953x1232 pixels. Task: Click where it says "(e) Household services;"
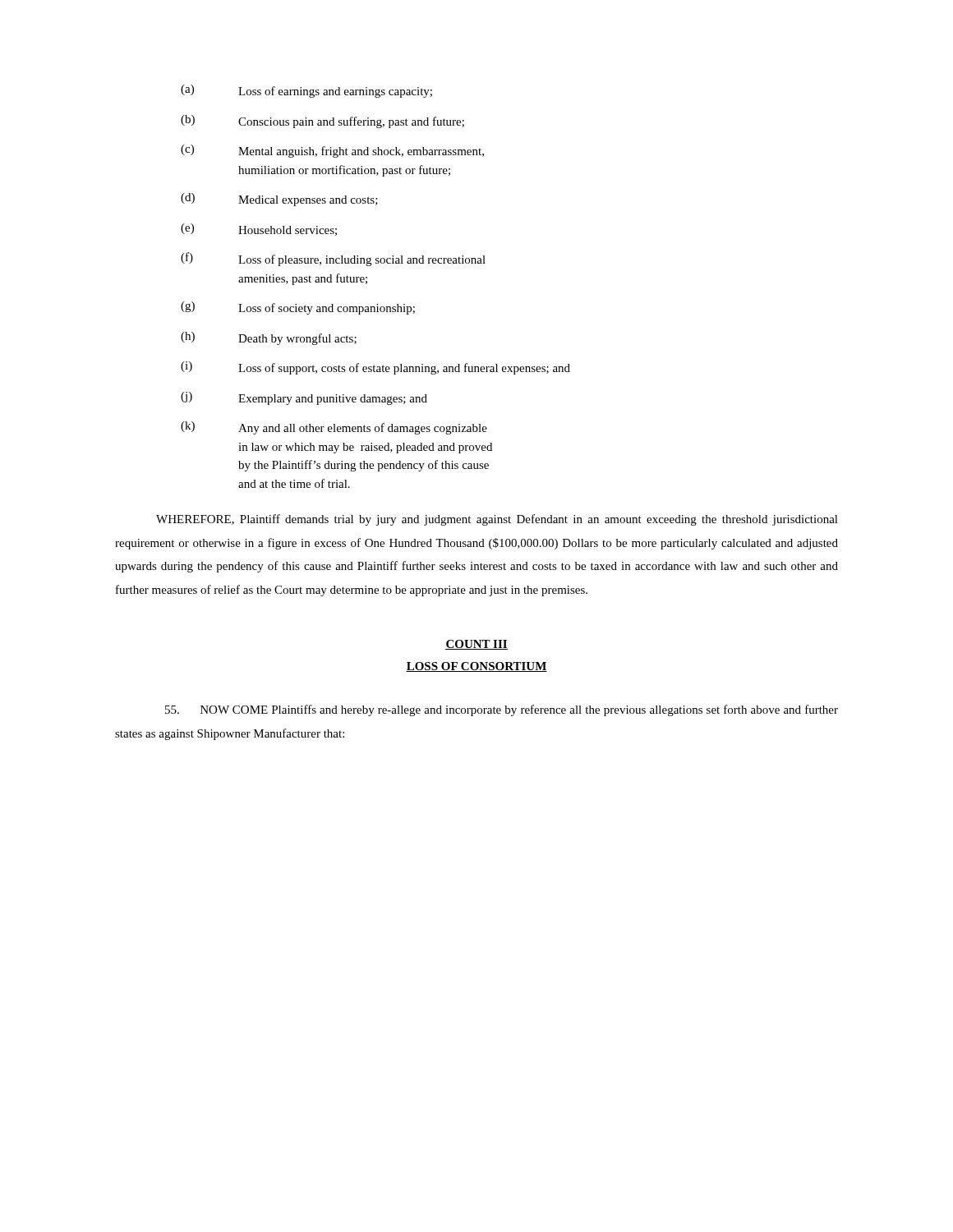point(259,230)
